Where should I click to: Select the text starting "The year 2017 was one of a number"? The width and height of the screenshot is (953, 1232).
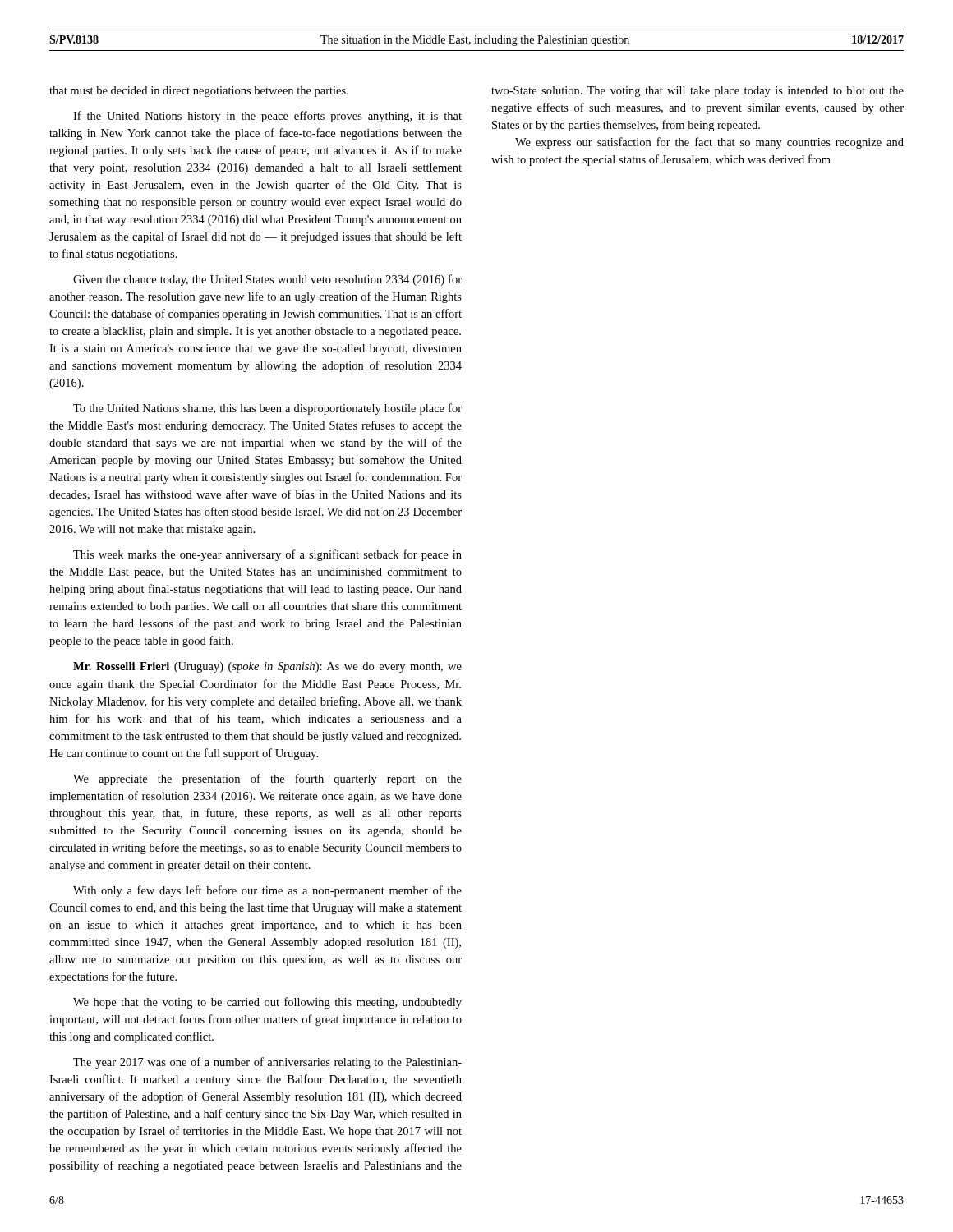[198, 92]
